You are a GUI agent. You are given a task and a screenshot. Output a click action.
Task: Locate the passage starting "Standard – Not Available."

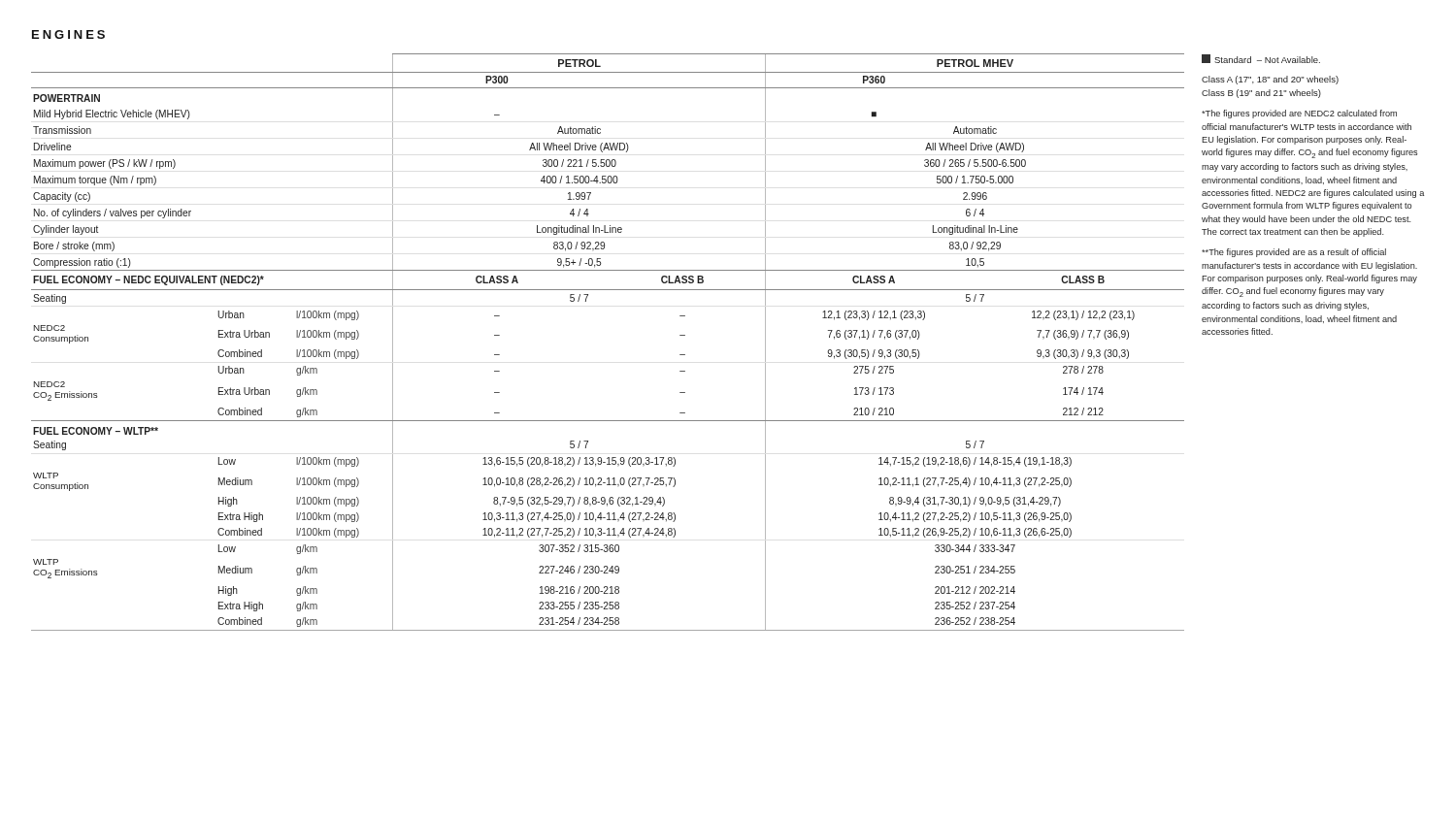[1313, 60]
